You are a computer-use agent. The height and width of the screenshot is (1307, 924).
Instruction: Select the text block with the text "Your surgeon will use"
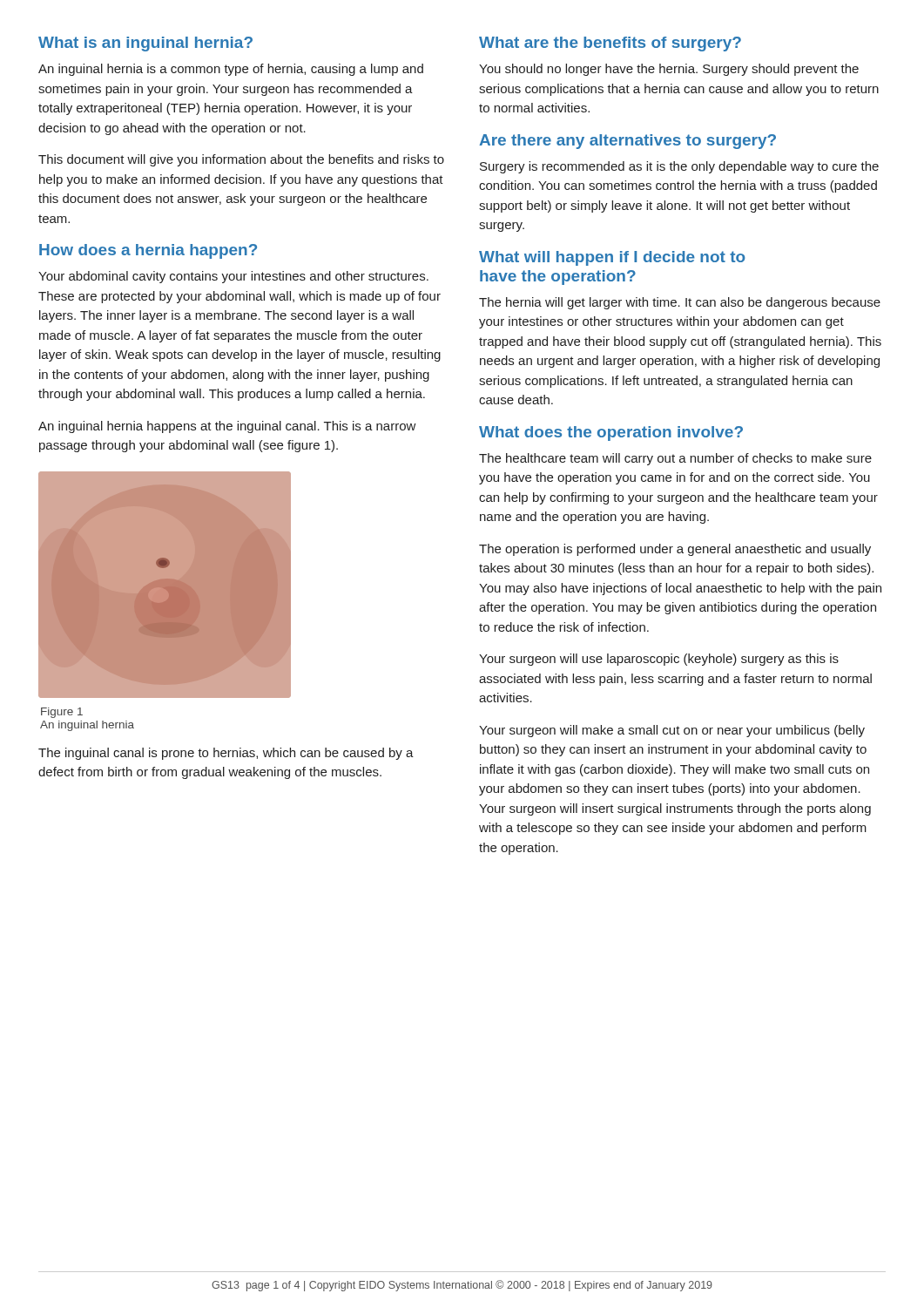(x=682, y=679)
